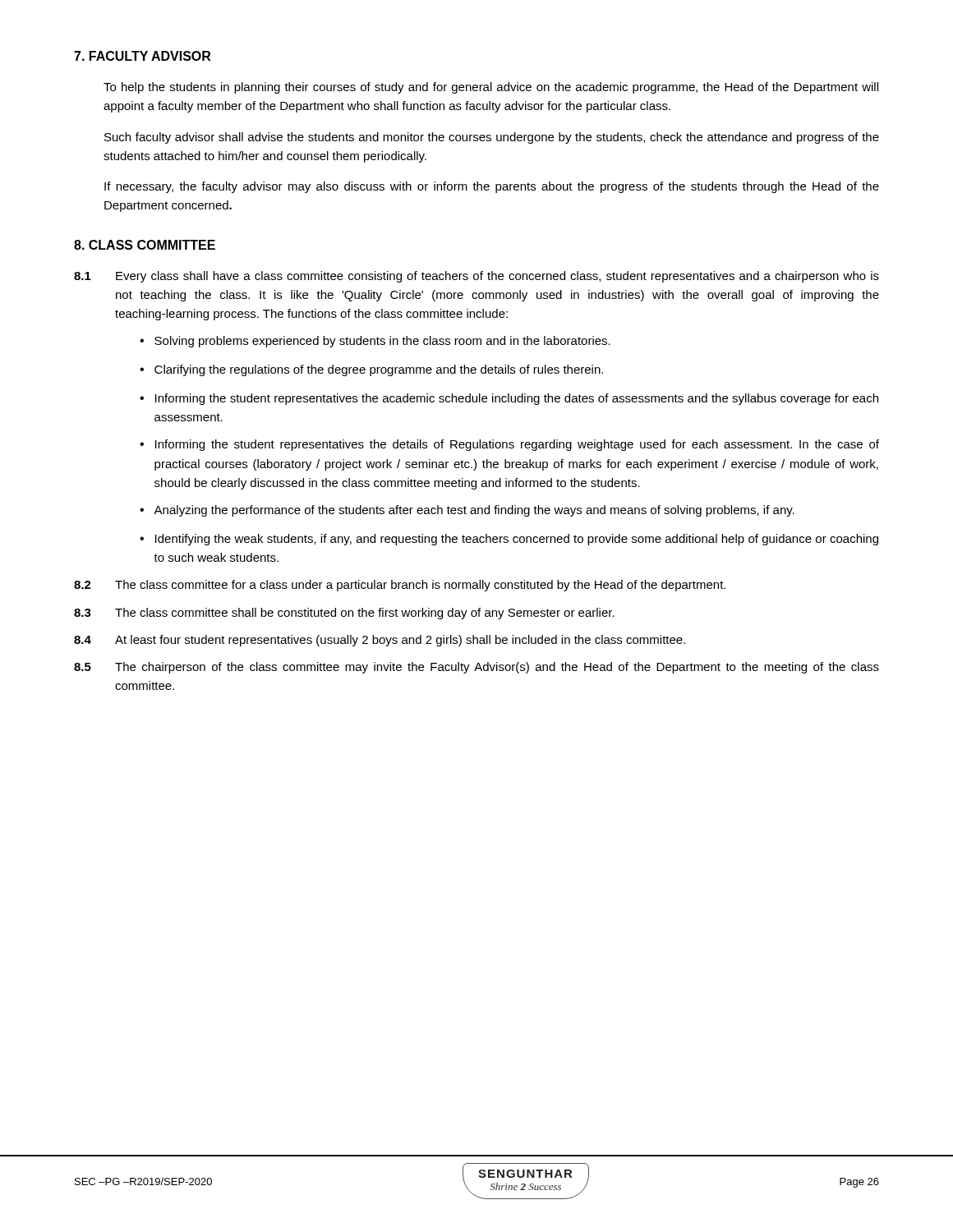Navigate to the text block starting "Solving problems experienced by students in the"
This screenshot has height=1232, width=953.
click(x=383, y=341)
